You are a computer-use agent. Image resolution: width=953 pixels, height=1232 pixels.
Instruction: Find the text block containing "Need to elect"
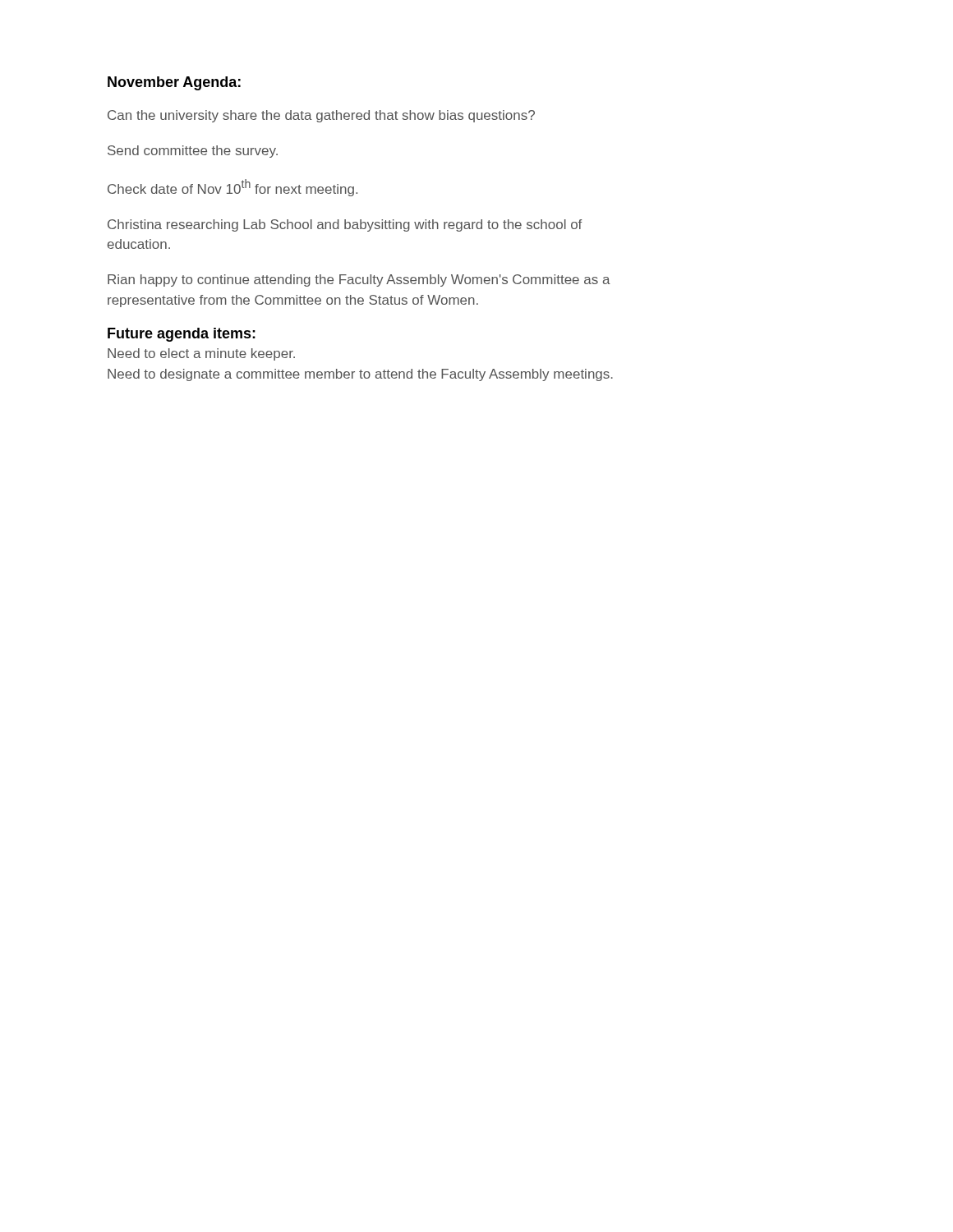tap(360, 364)
